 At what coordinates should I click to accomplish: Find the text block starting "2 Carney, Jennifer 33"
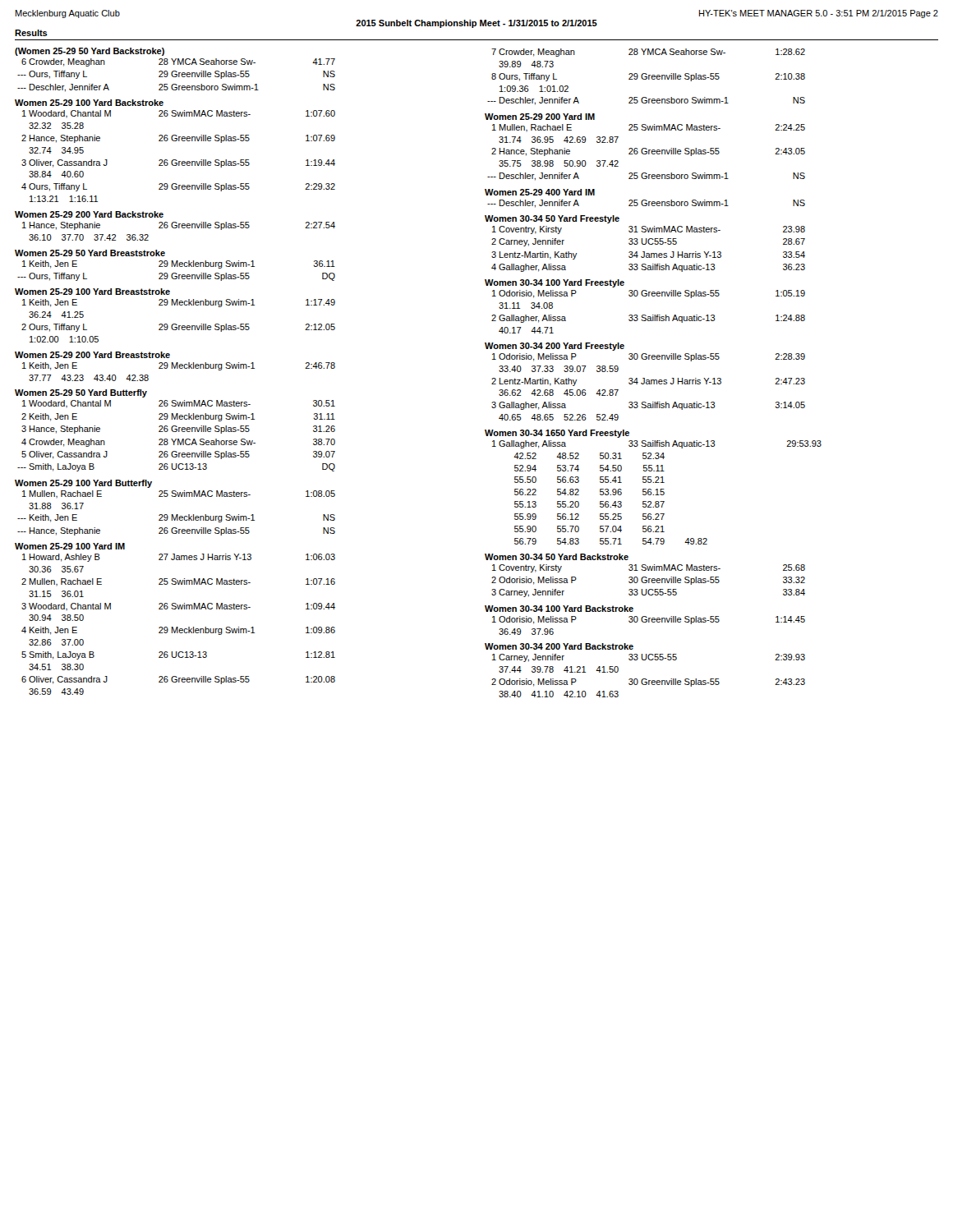click(645, 242)
